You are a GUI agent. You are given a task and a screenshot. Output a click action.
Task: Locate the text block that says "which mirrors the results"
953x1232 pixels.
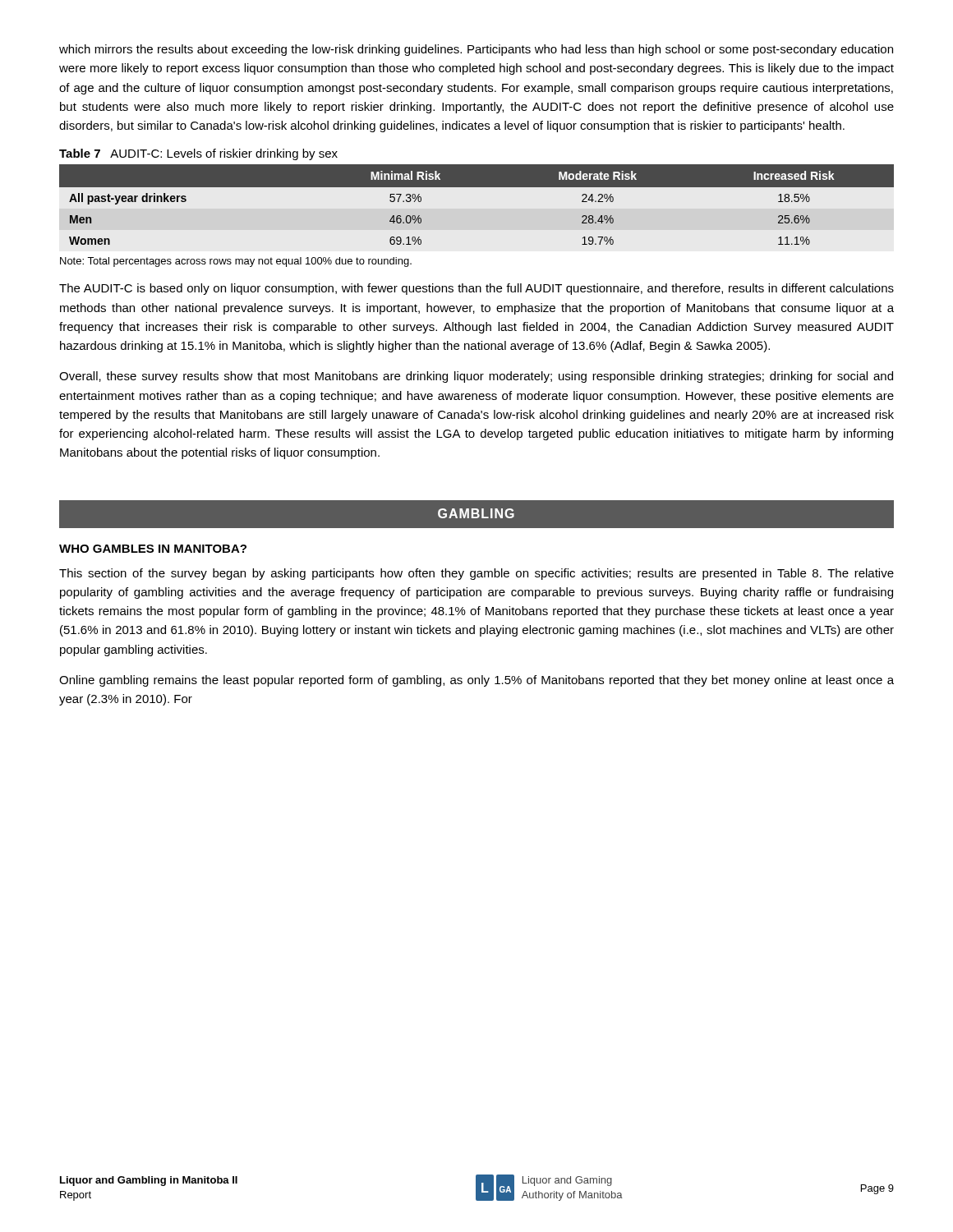[x=476, y=87]
